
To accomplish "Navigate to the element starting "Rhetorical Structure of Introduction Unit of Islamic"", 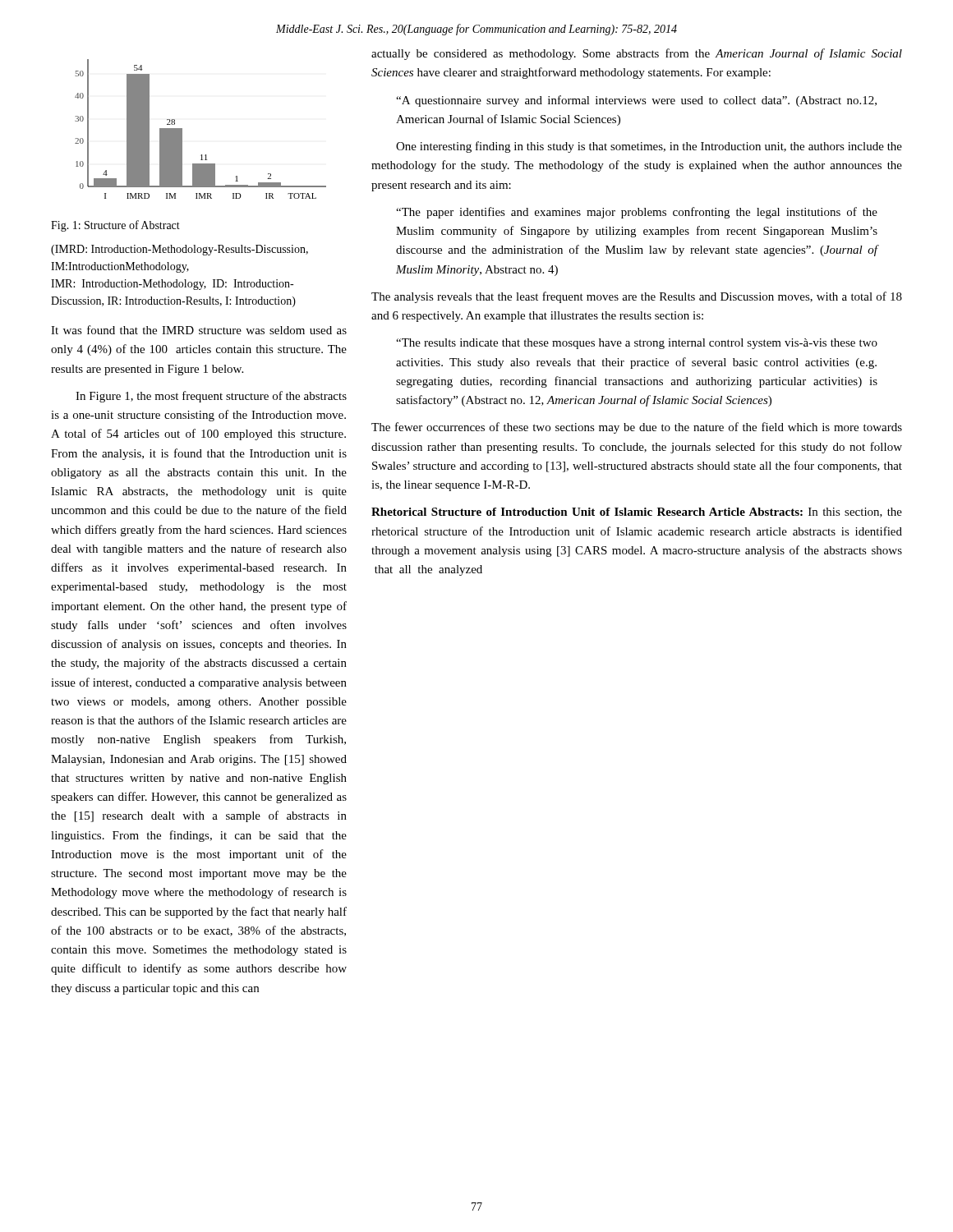I will tap(637, 541).
